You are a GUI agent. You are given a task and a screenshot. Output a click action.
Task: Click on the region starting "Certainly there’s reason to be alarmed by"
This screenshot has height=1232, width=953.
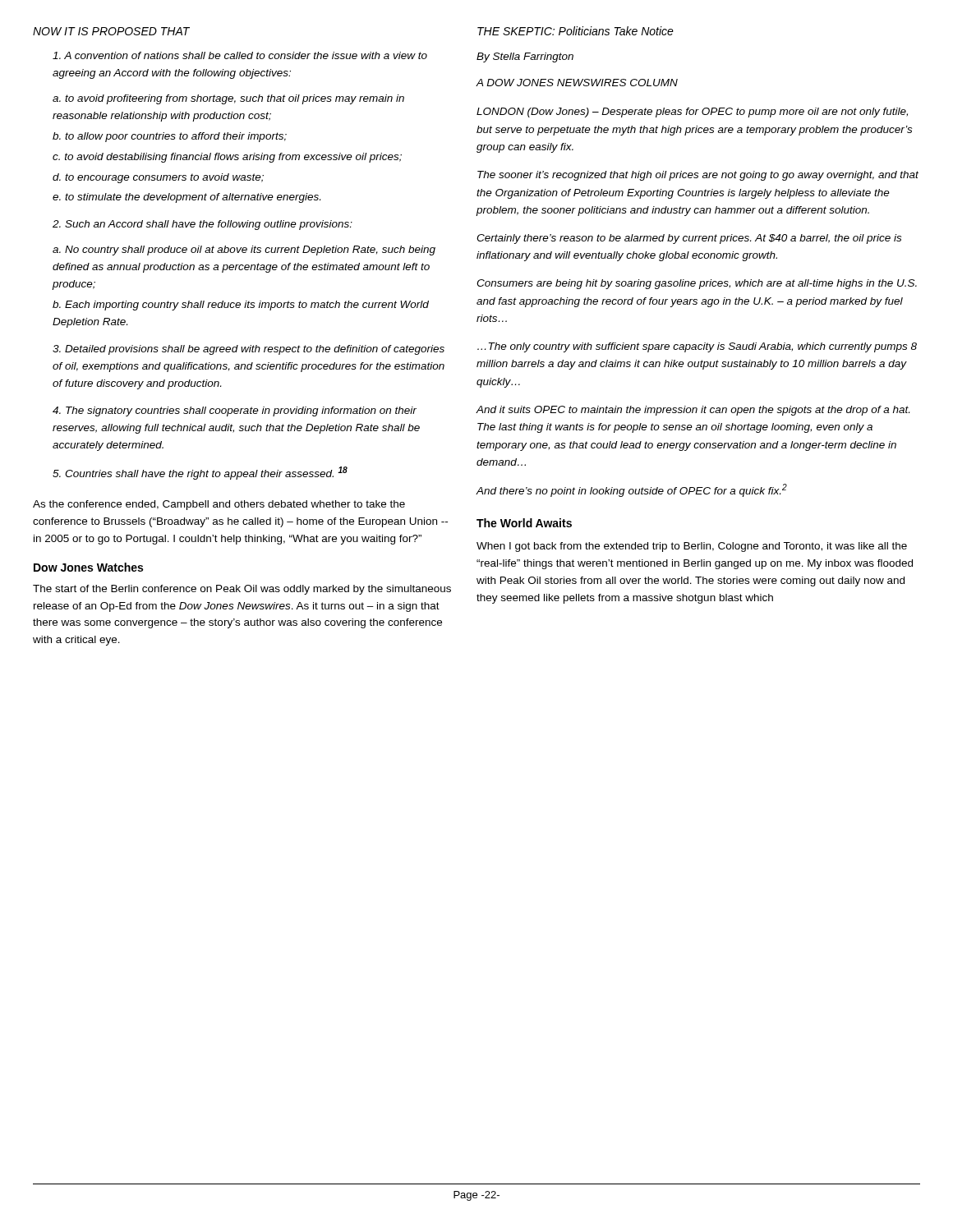[689, 246]
